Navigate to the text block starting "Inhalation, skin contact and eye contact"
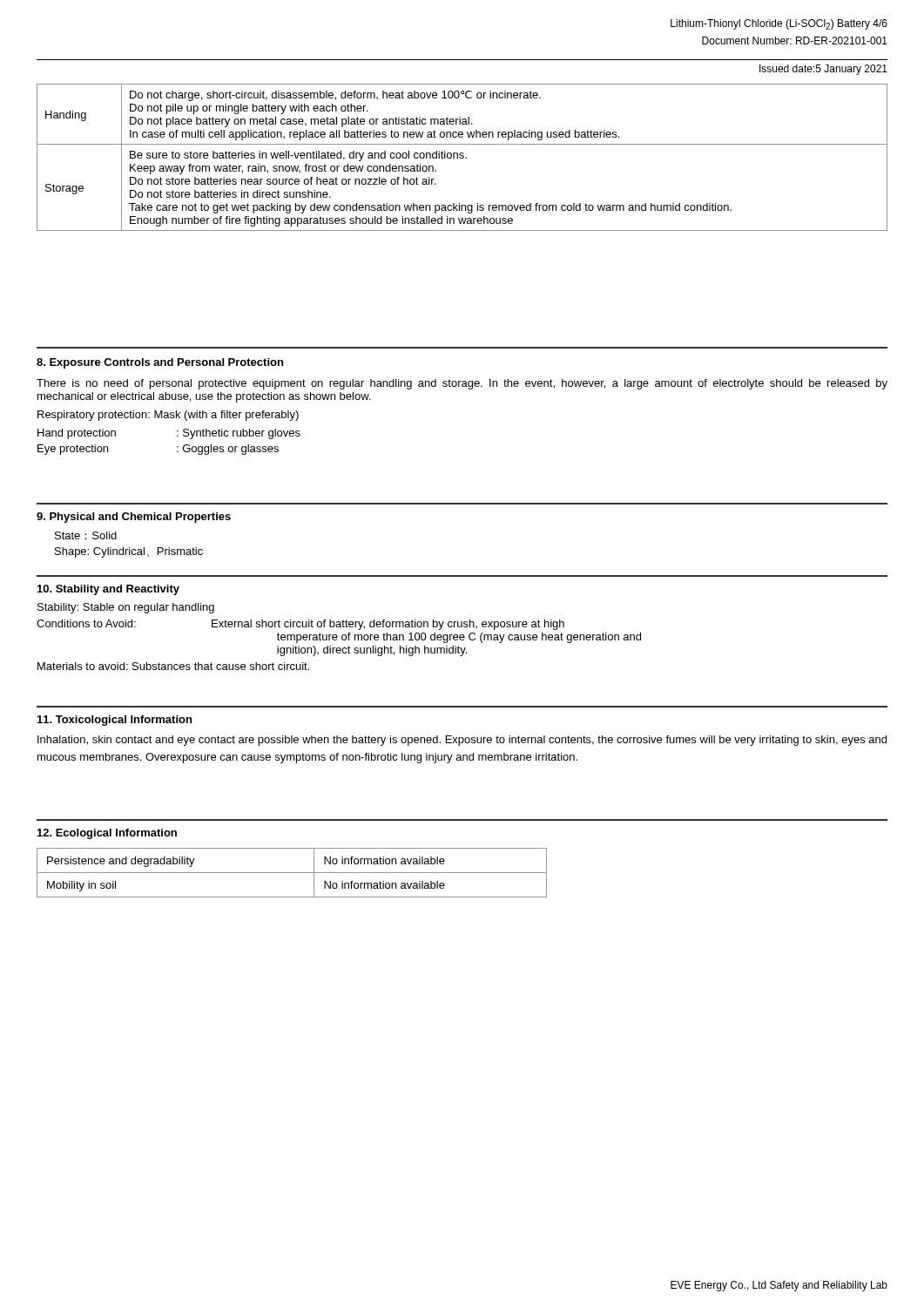Screen dimensions: 1307x924 462,748
